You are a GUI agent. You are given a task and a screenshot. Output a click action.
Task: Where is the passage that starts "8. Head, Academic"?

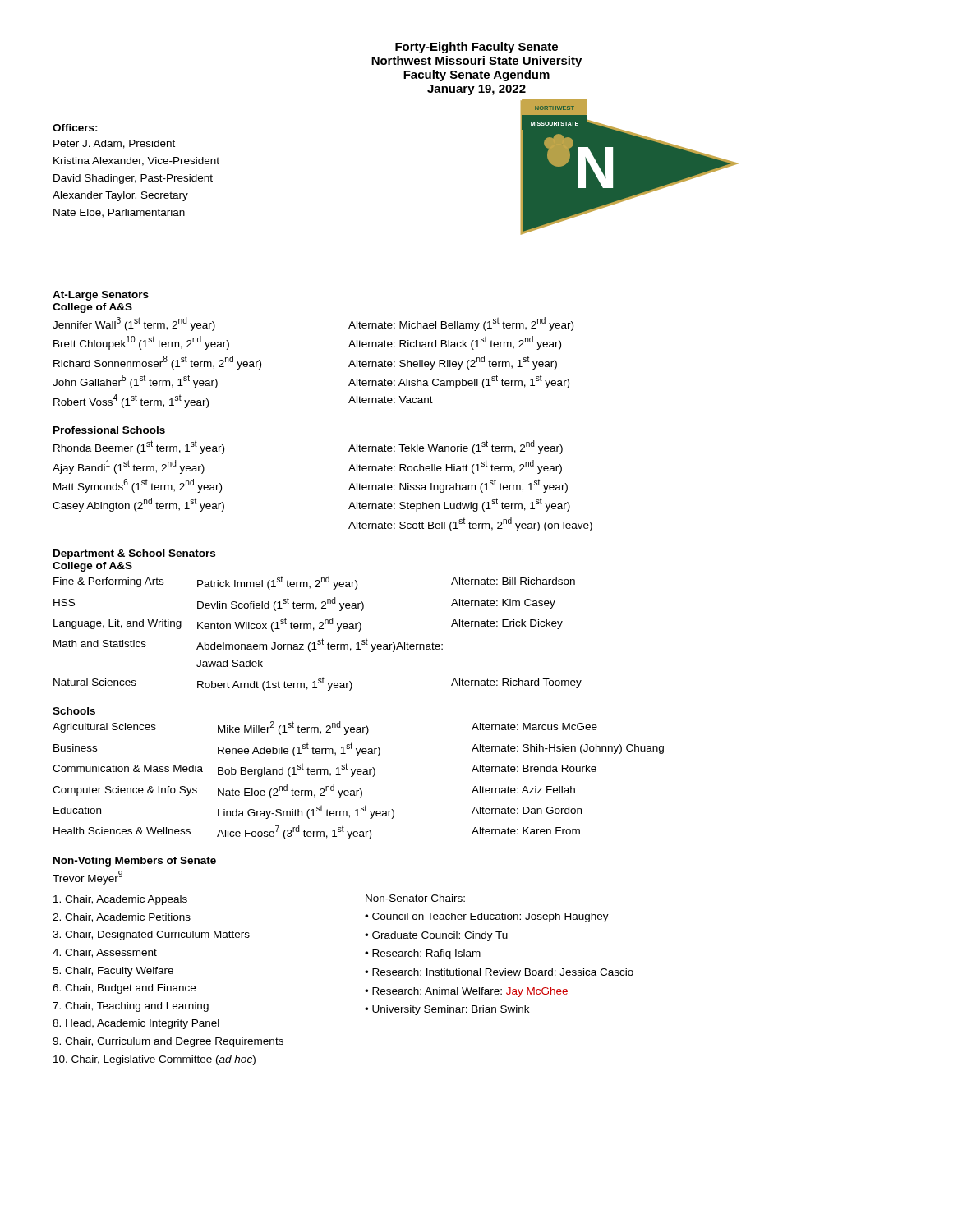tap(136, 1023)
